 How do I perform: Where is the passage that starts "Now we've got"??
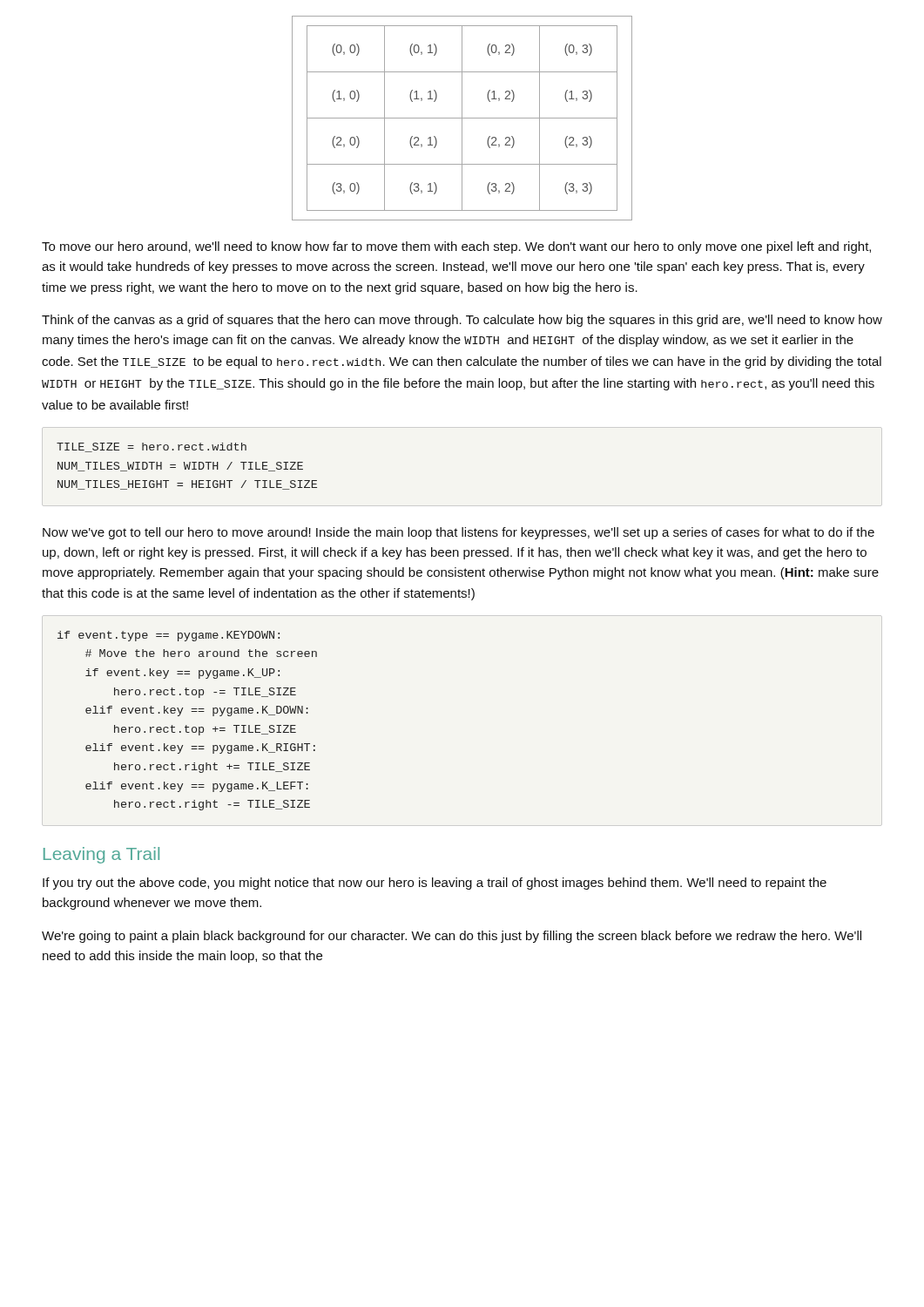(x=460, y=562)
